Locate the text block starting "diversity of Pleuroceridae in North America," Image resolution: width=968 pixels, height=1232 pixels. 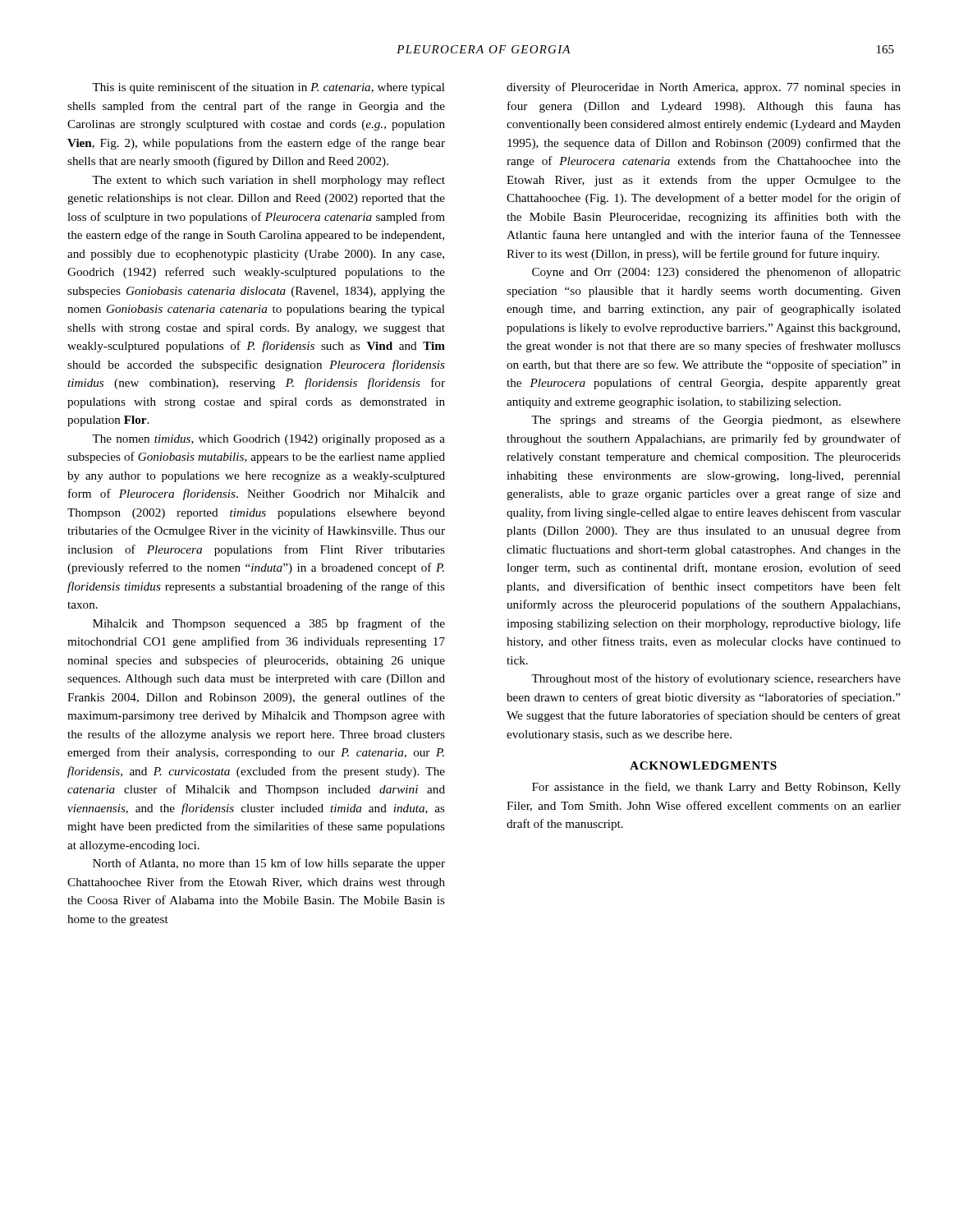pyautogui.click(x=704, y=170)
